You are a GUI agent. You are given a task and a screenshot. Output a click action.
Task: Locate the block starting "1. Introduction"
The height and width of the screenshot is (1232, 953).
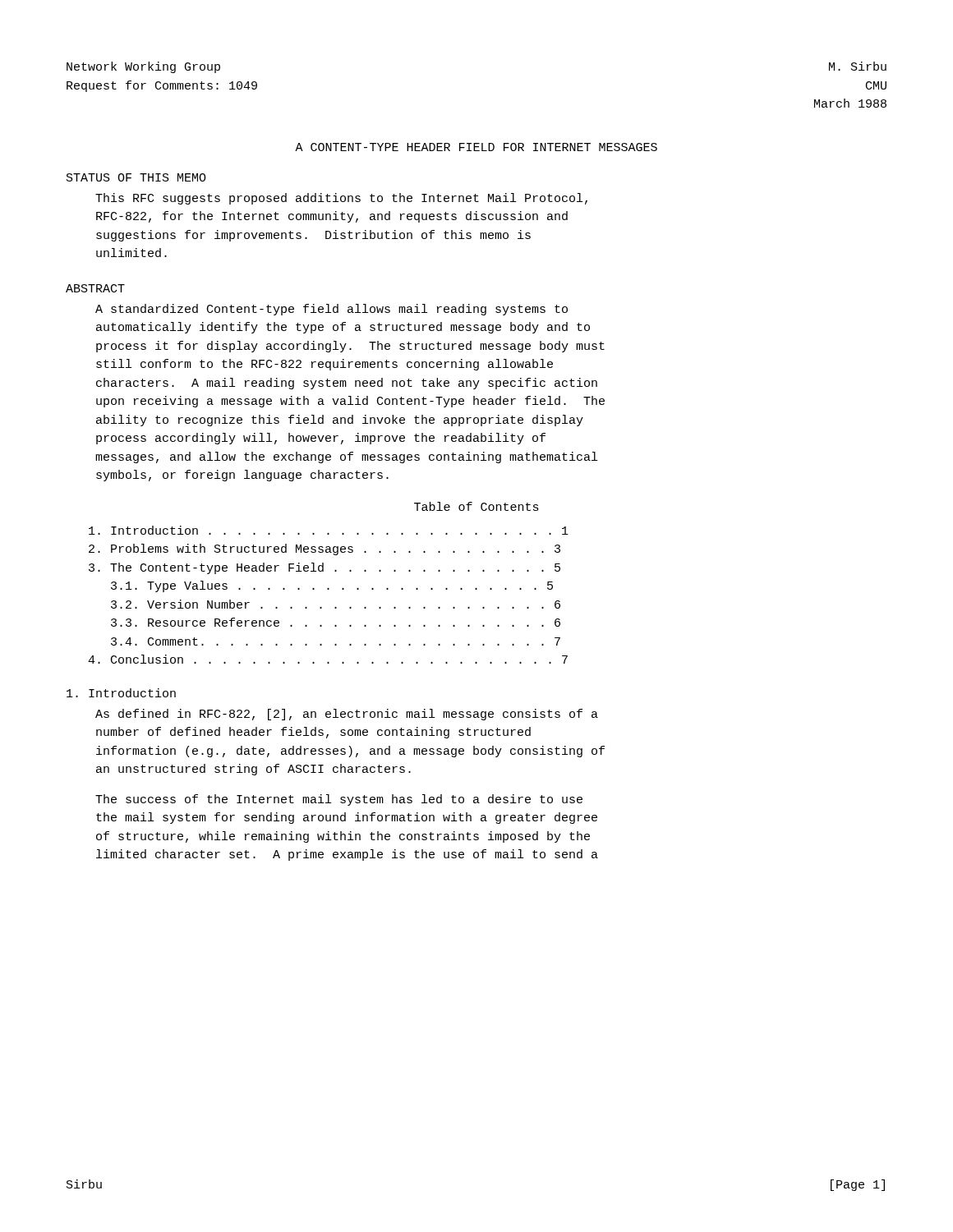point(121,694)
